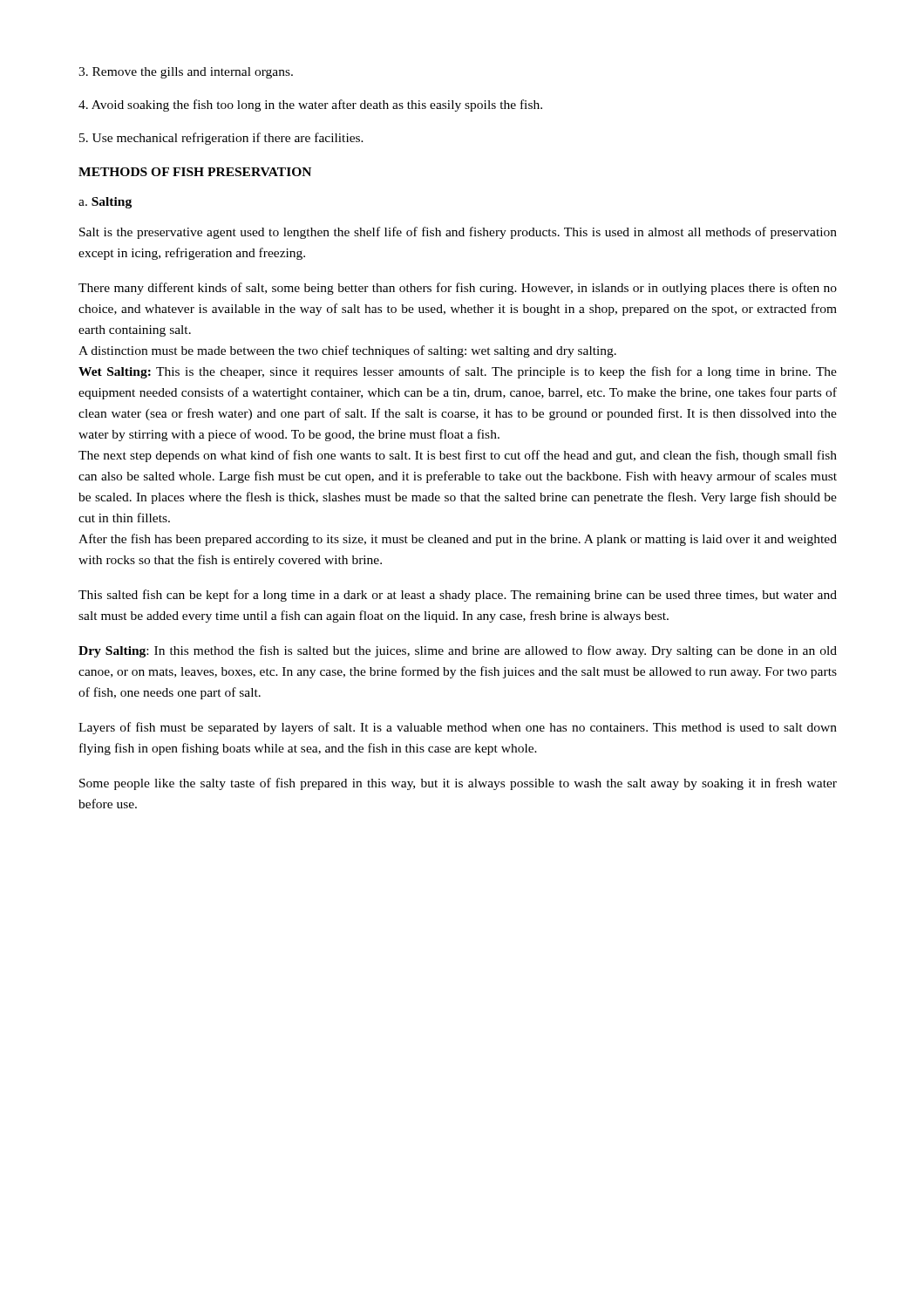Find "METHODS OF FISH PRESERVATION" on this page
924x1308 pixels.
pos(195,171)
